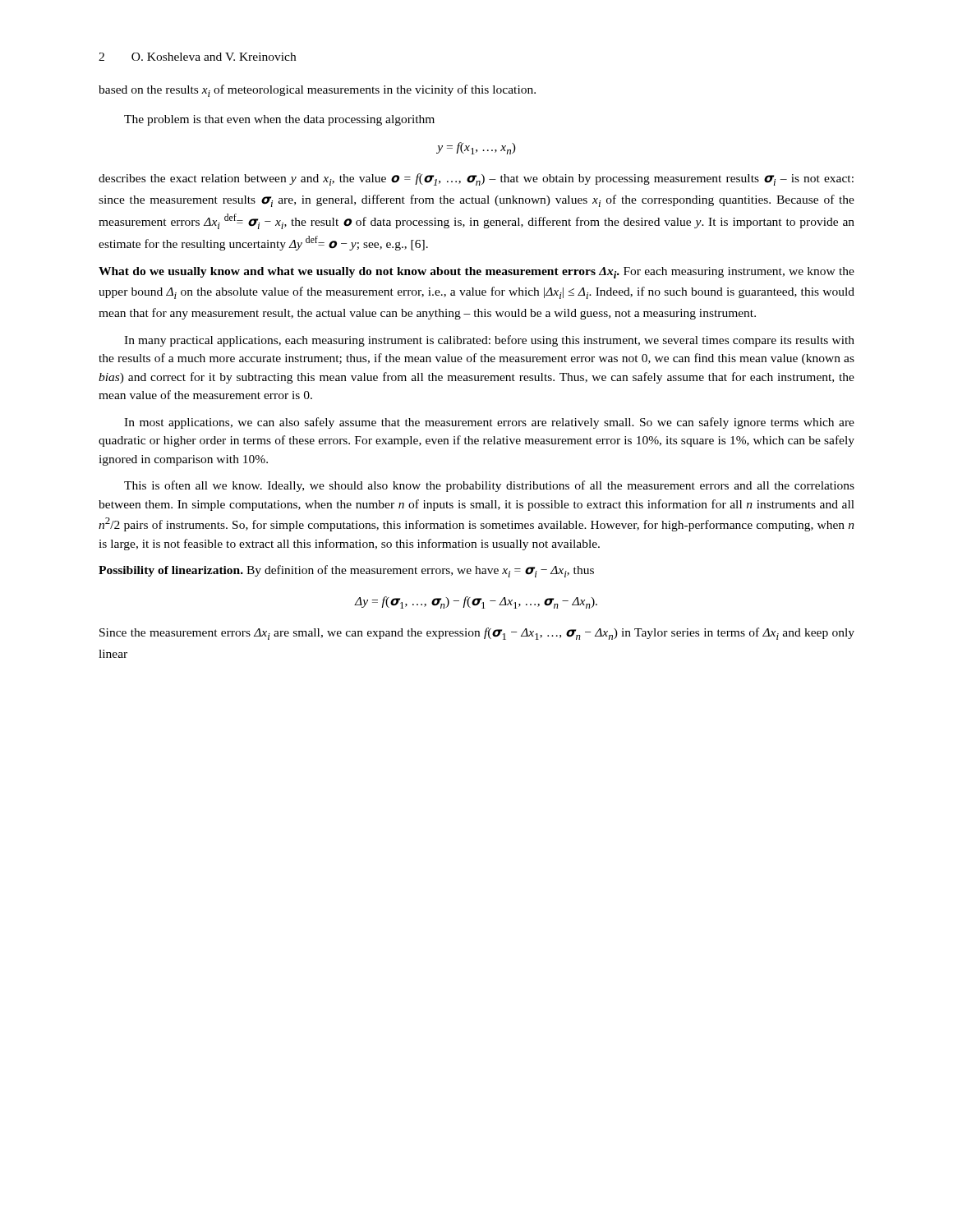Locate the element starting "based on the results xi of meteorological measurements"
Screen dimensions: 1232x953
pyautogui.click(x=476, y=104)
